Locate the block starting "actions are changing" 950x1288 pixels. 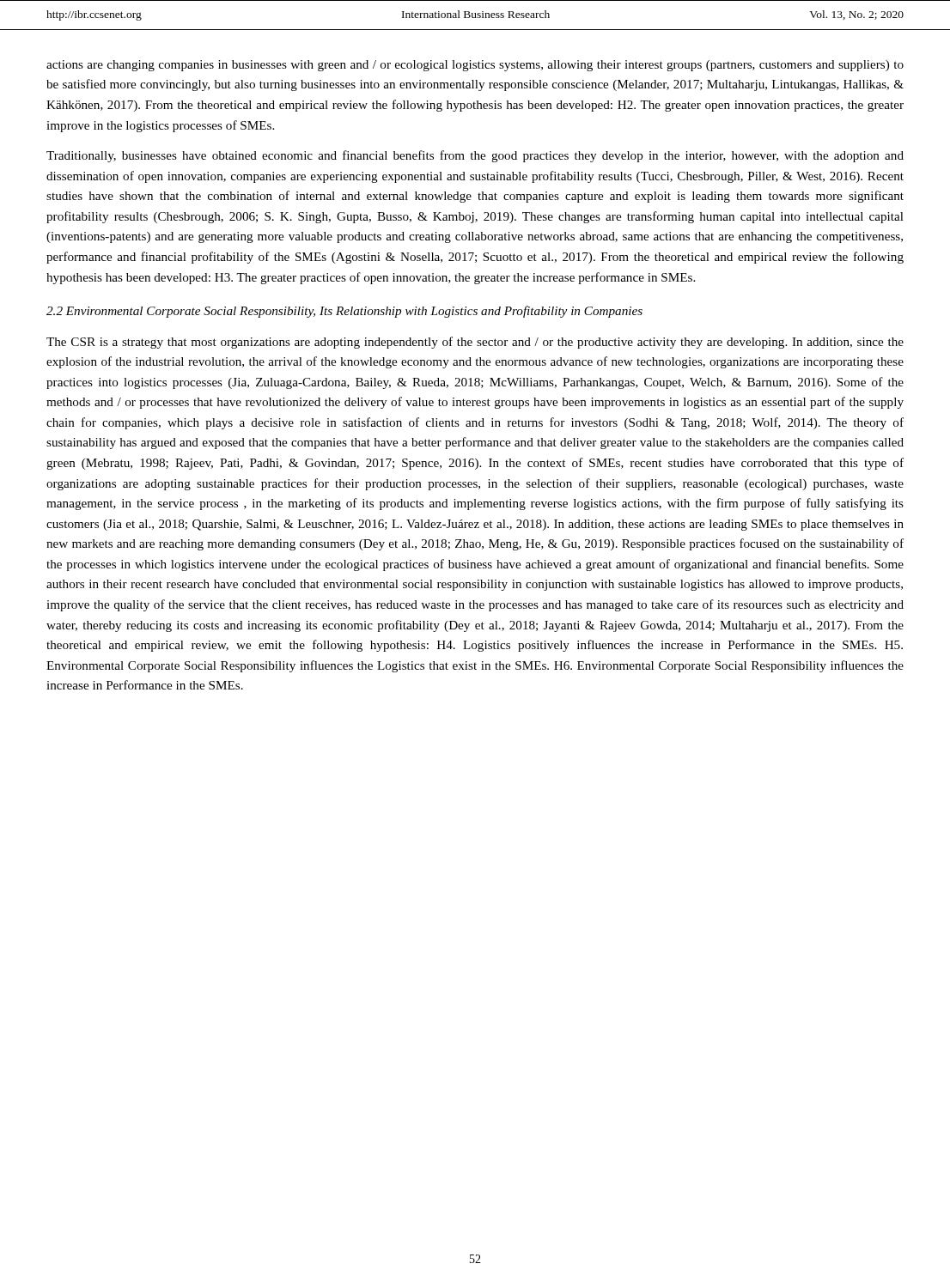[475, 94]
